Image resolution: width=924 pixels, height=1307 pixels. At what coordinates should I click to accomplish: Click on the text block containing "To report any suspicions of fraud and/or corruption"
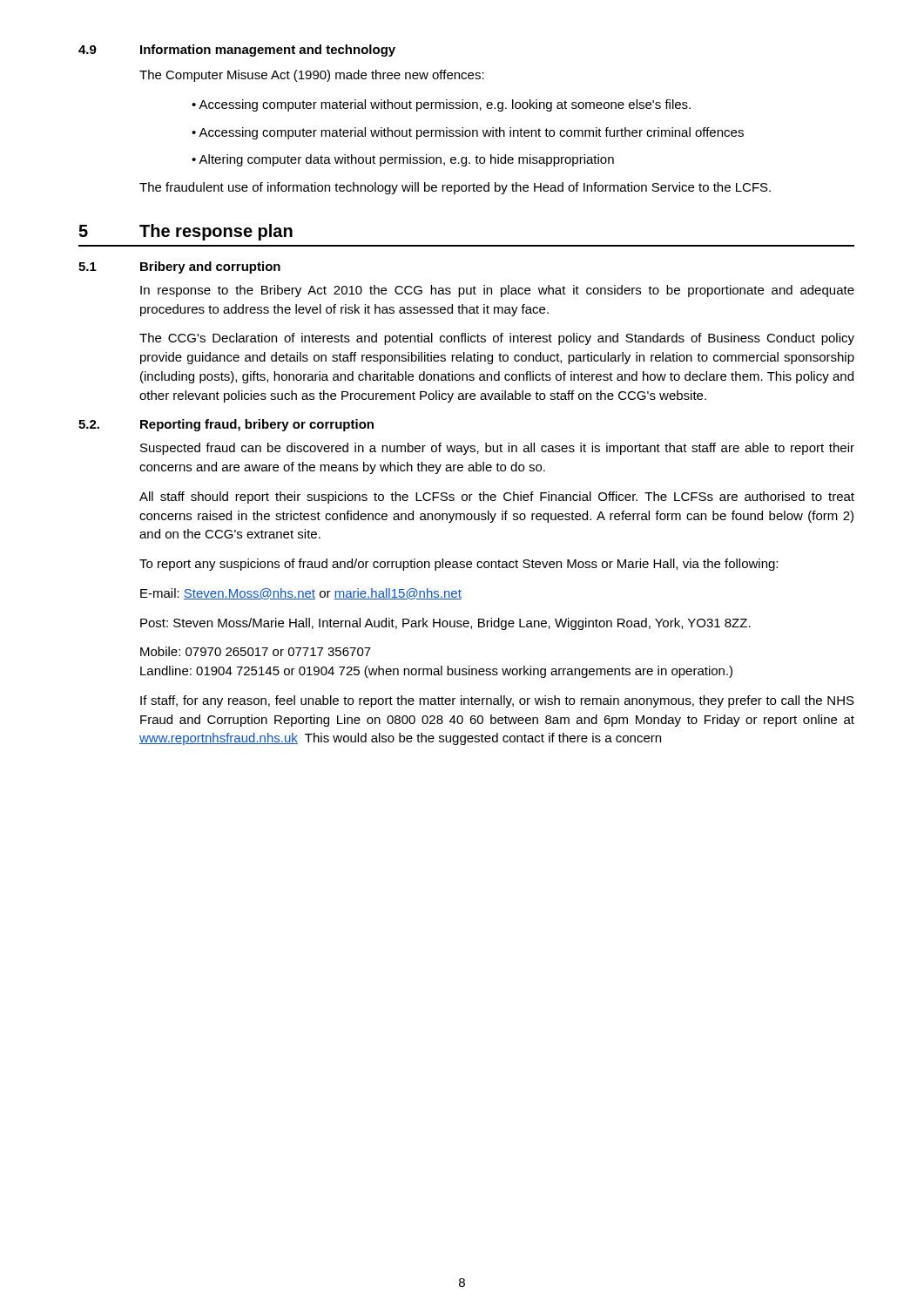[x=459, y=563]
